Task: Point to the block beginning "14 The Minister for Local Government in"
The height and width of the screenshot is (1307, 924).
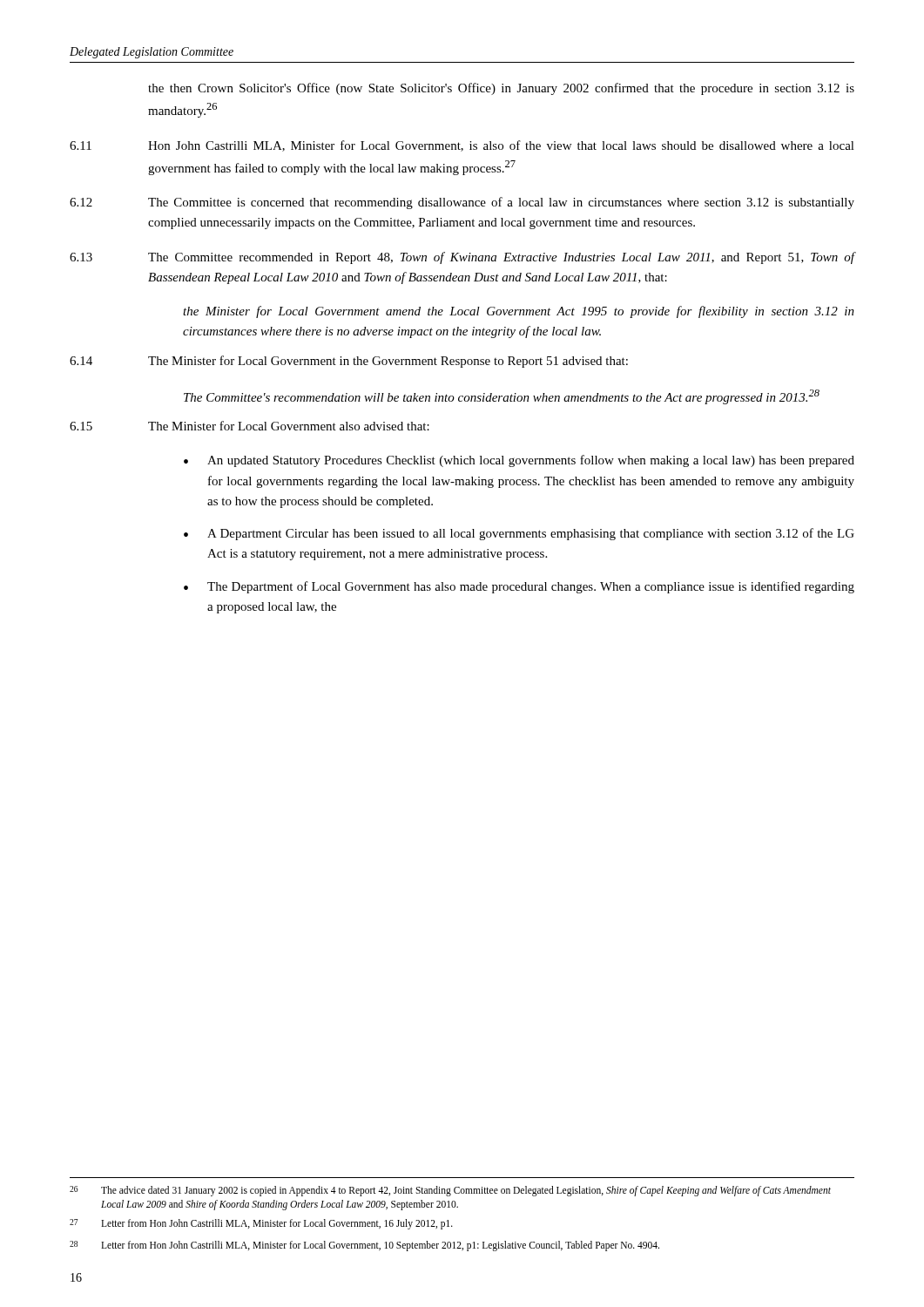Action: pos(462,361)
